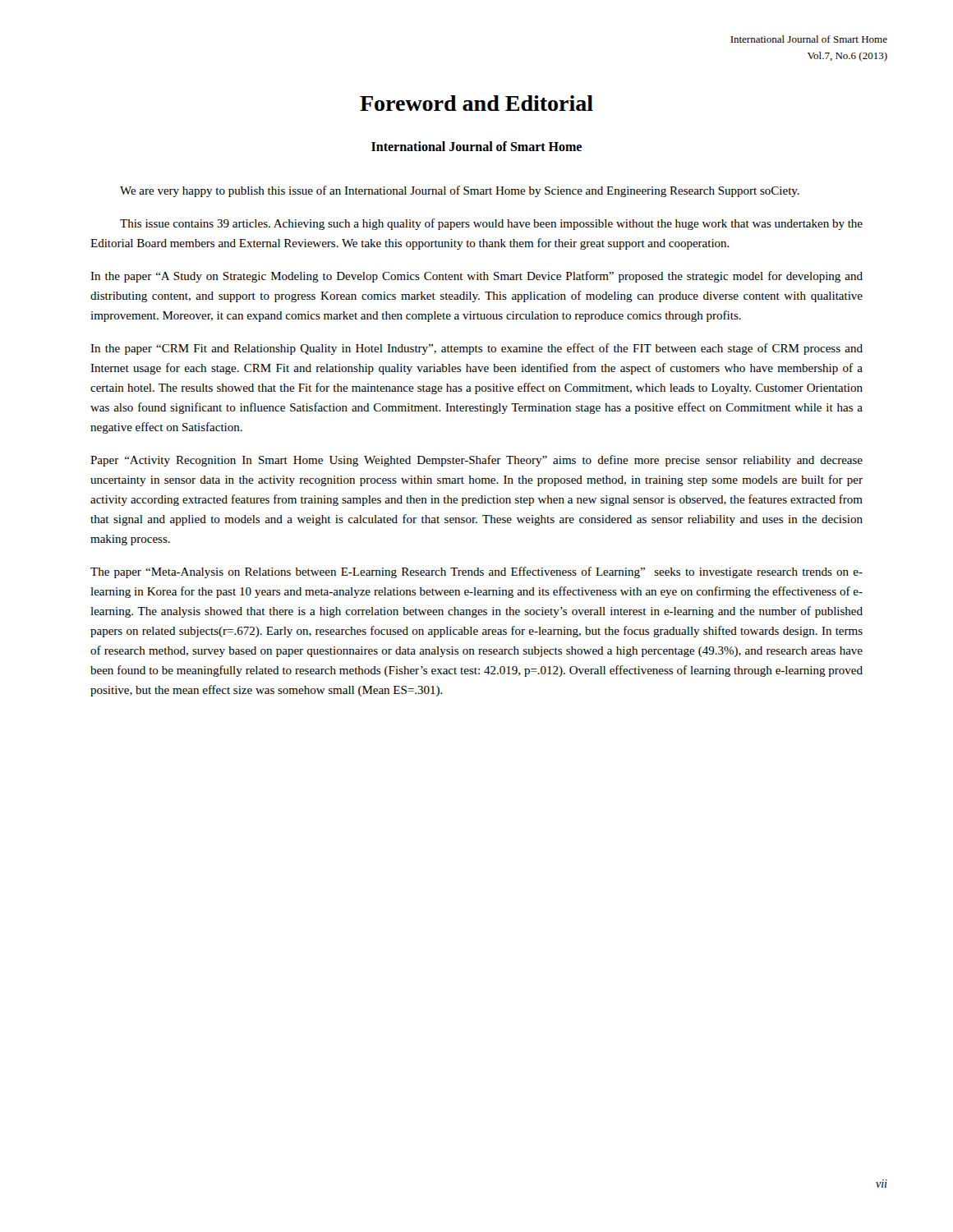This screenshot has height=1232, width=953.
Task: Where does it say "International Journal of Smart Home"?
Action: coord(476,147)
